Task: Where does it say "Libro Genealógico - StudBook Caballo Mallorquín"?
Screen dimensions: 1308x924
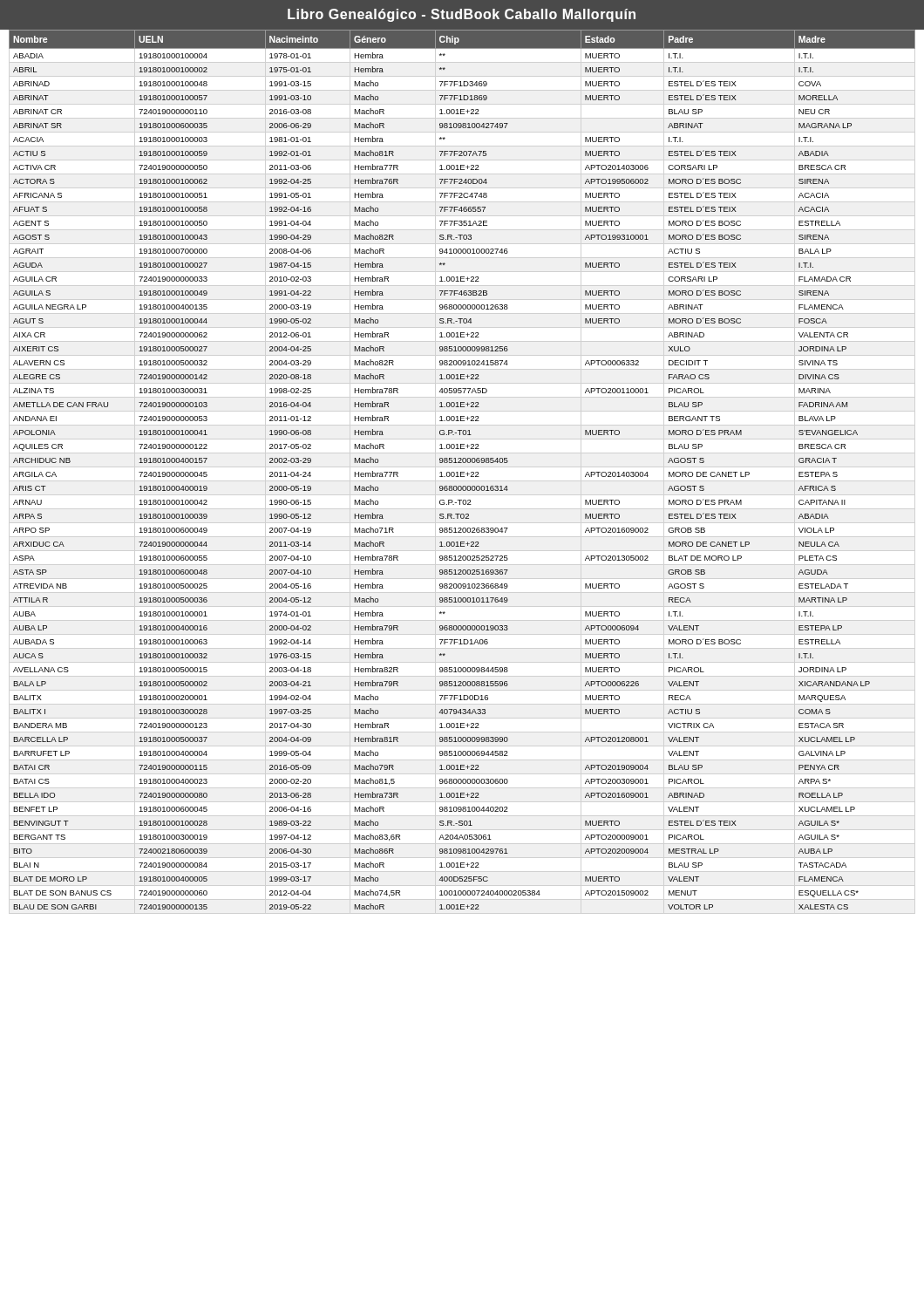Action: (462, 14)
